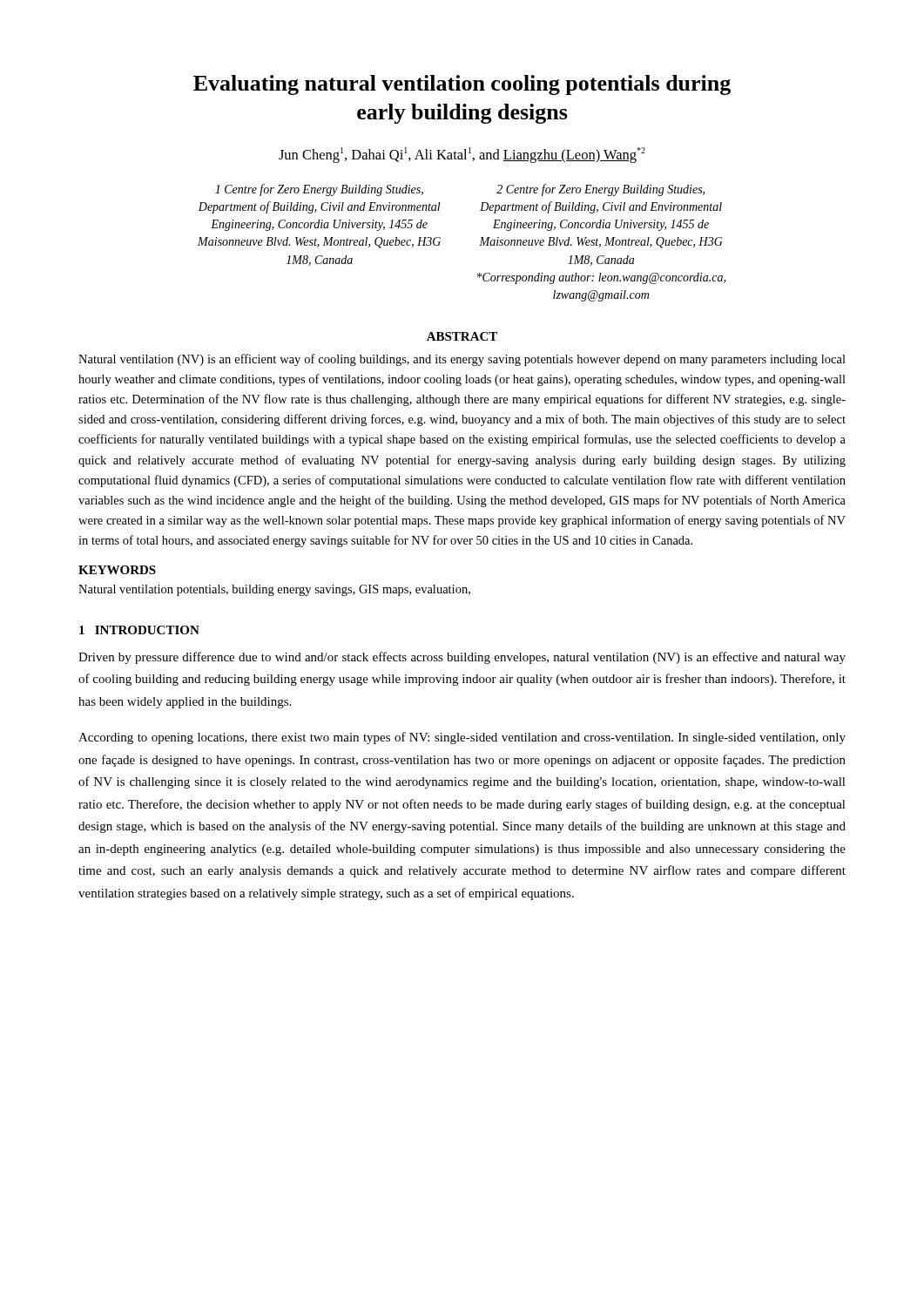Navigate to the element starting "Driven by pressure difference due to wind"
This screenshot has width=924, height=1307.
[x=462, y=679]
